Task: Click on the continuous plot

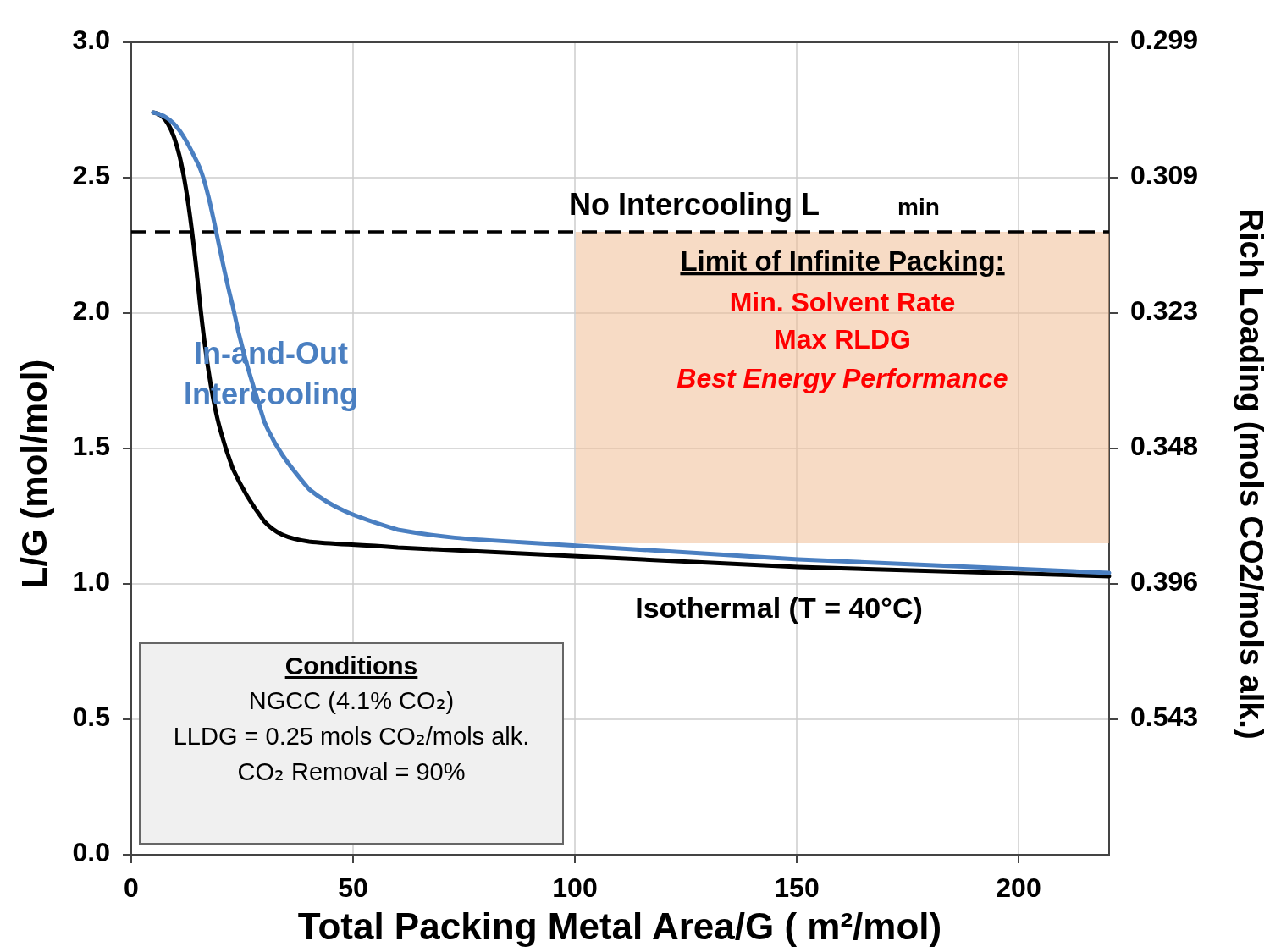Action: pos(635,476)
